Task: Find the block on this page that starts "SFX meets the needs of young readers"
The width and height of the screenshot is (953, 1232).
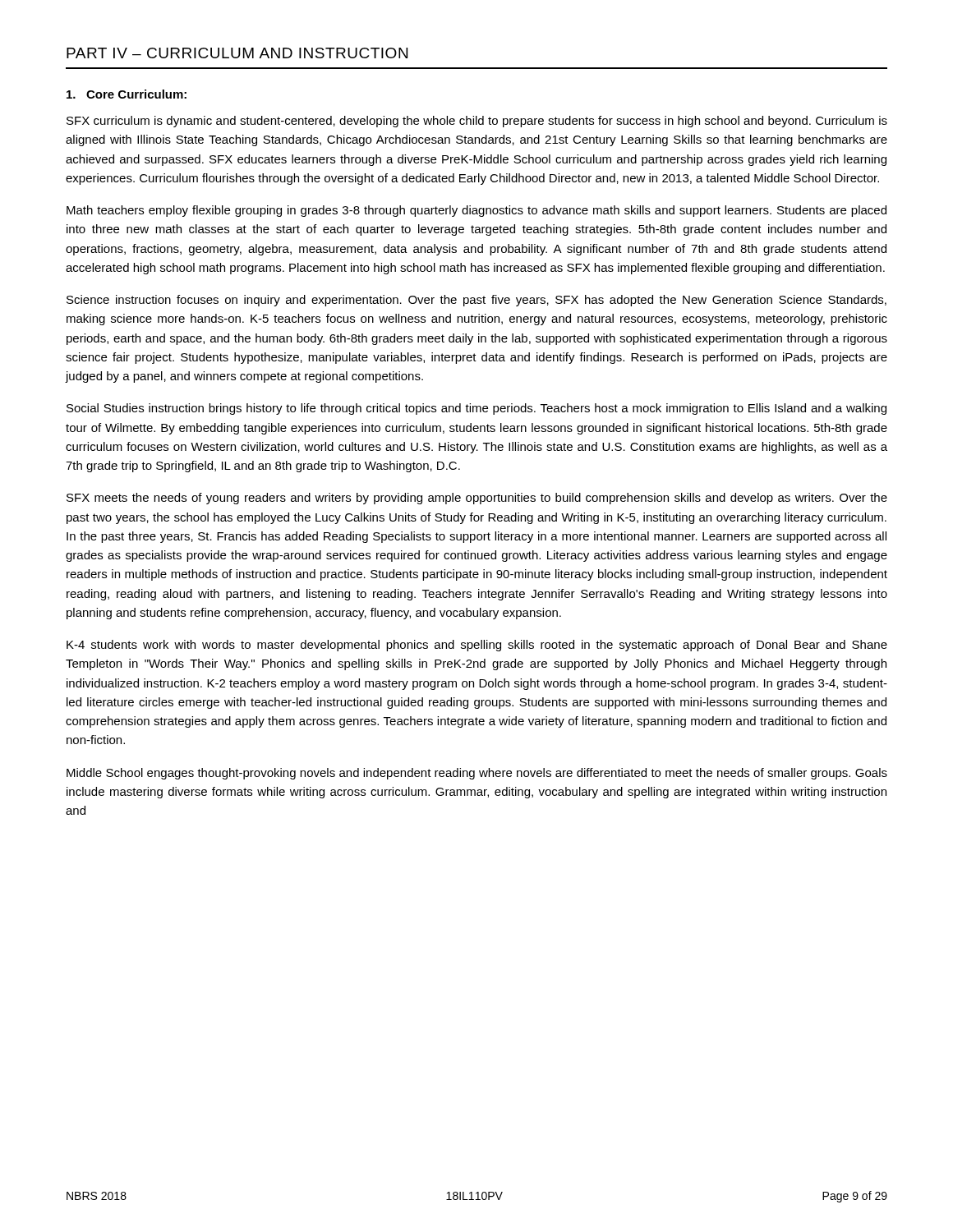Action: pos(476,555)
